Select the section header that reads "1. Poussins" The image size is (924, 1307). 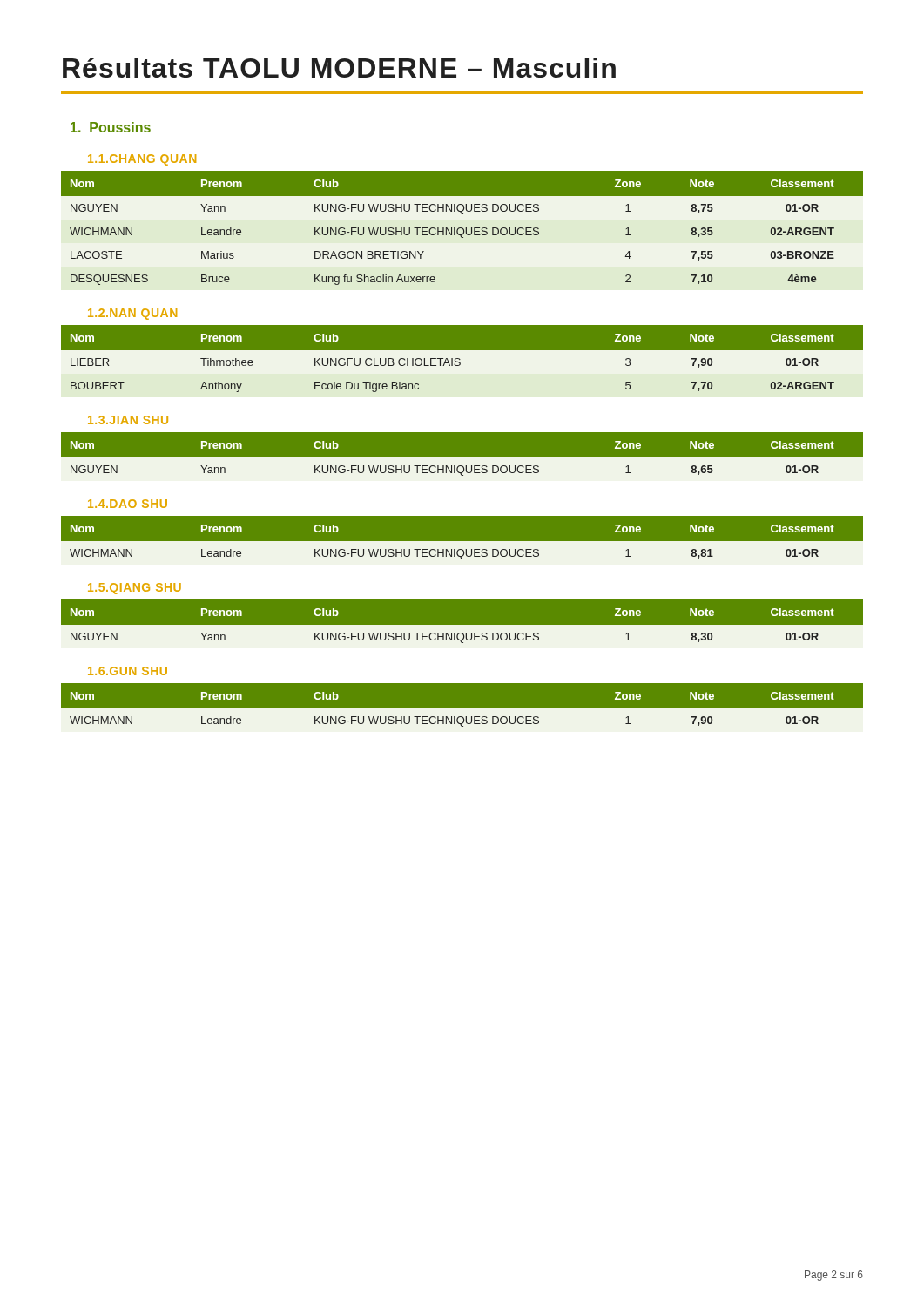pyautogui.click(x=111, y=127)
